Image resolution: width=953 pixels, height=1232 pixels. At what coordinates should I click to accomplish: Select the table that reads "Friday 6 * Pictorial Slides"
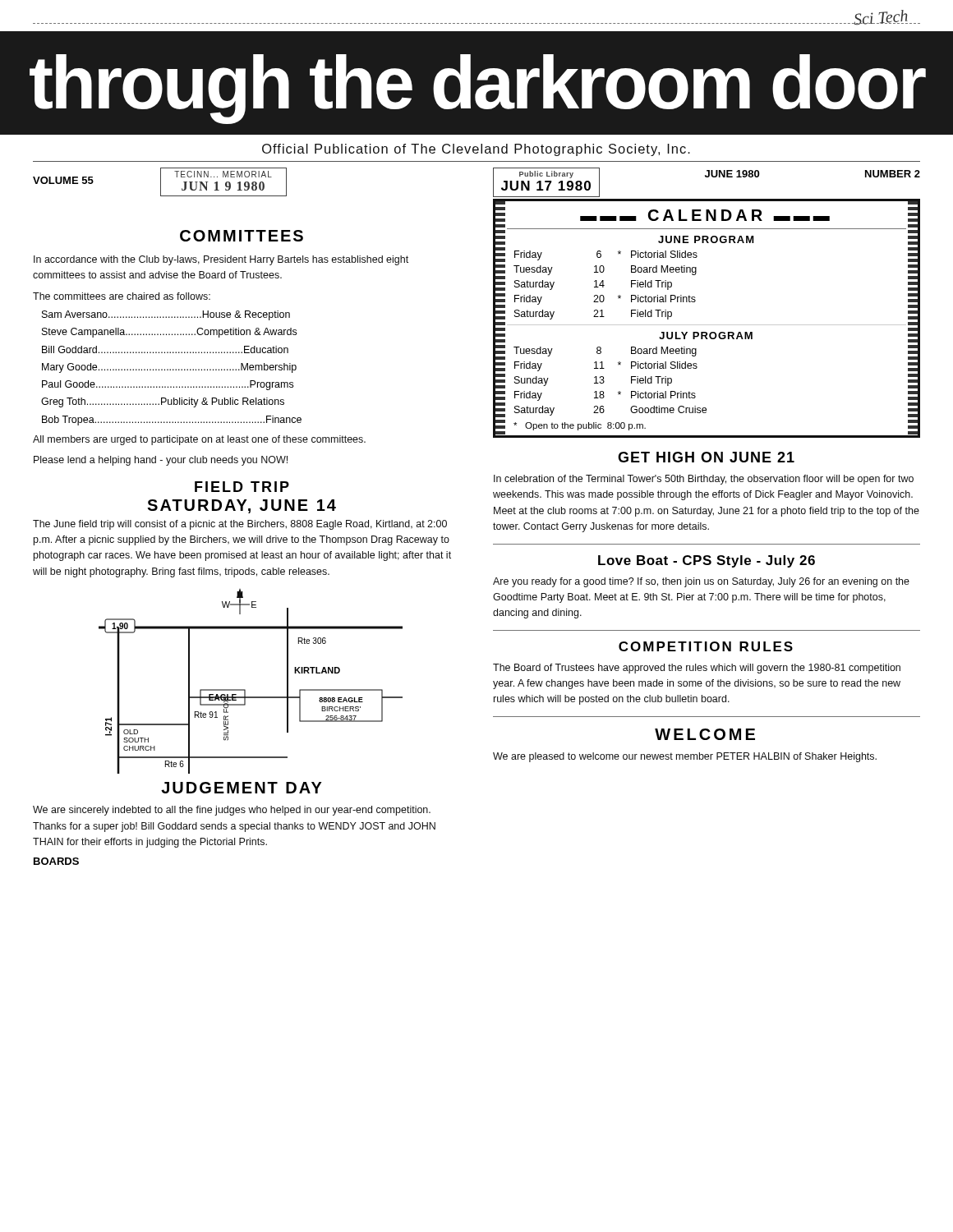point(707,255)
